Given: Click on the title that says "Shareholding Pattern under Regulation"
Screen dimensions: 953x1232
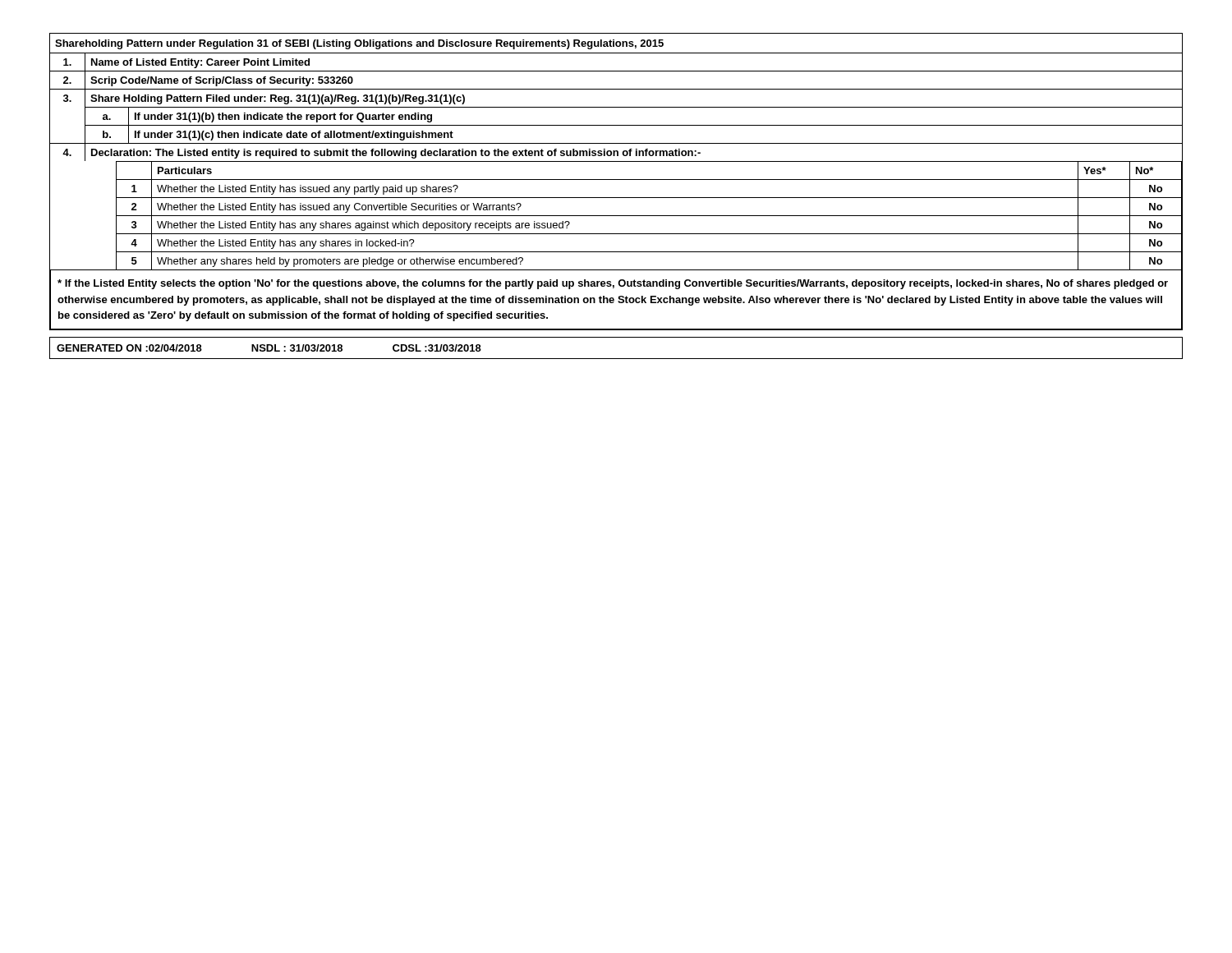Looking at the screenshot, I should (x=359, y=43).
